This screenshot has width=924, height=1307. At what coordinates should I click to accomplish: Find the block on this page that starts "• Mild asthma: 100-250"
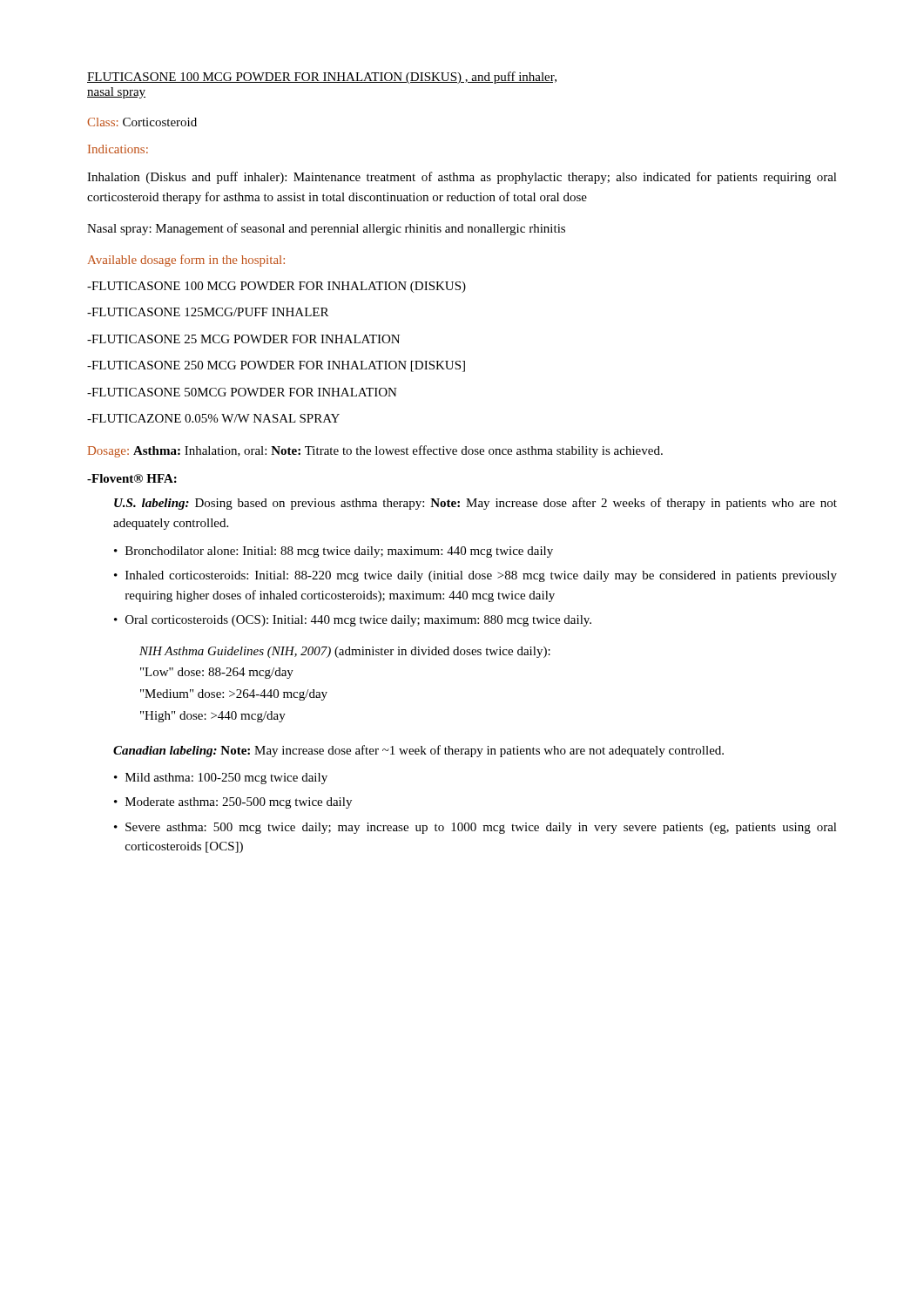click(x=221, y=779)
